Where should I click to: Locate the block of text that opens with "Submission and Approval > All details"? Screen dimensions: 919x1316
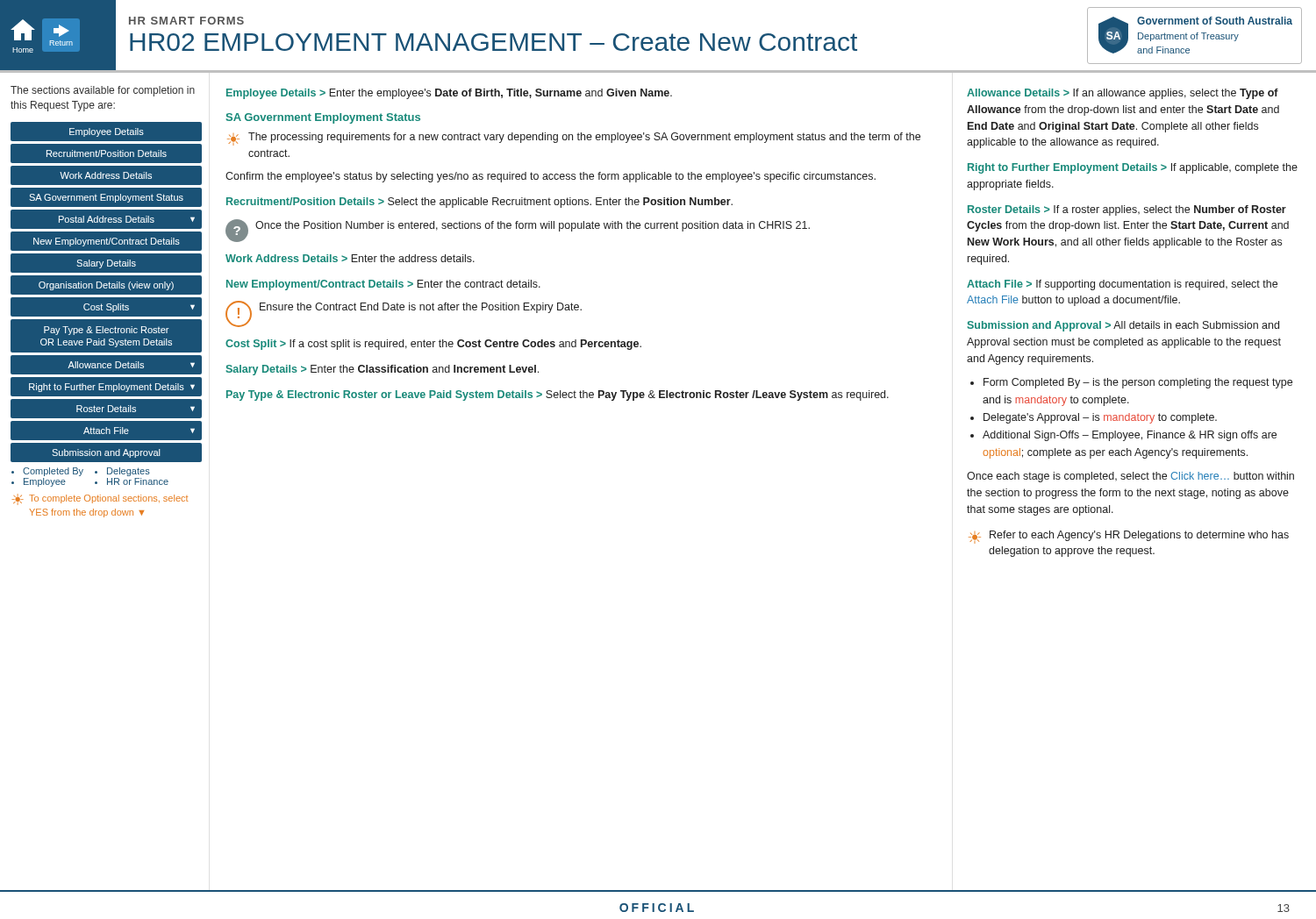click(1124, 342)
